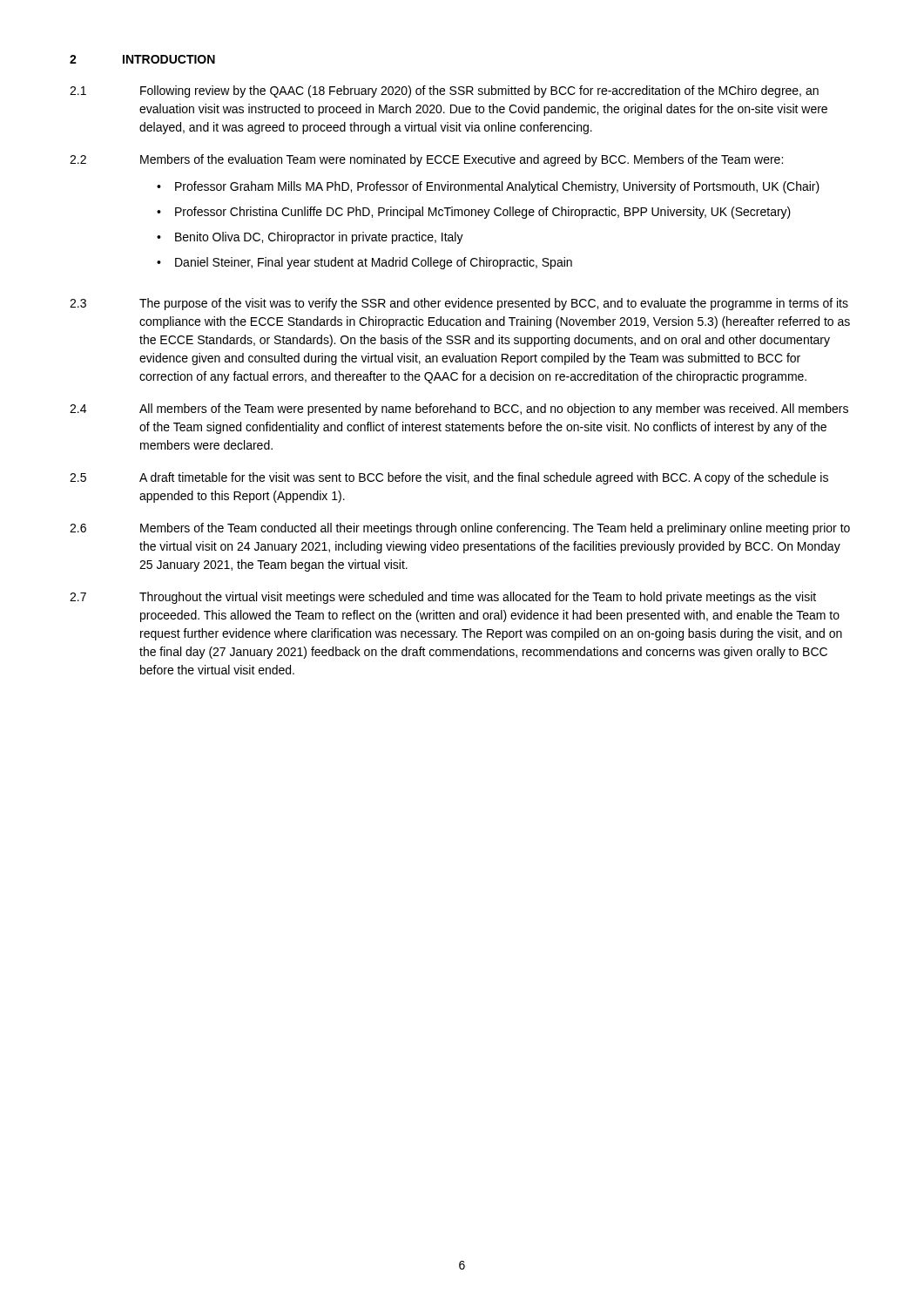The image size is (924, 1307).
Task: Select the text block that says "7 Throughout the virtual visit meetings"
Action: (x=462, y=634)
